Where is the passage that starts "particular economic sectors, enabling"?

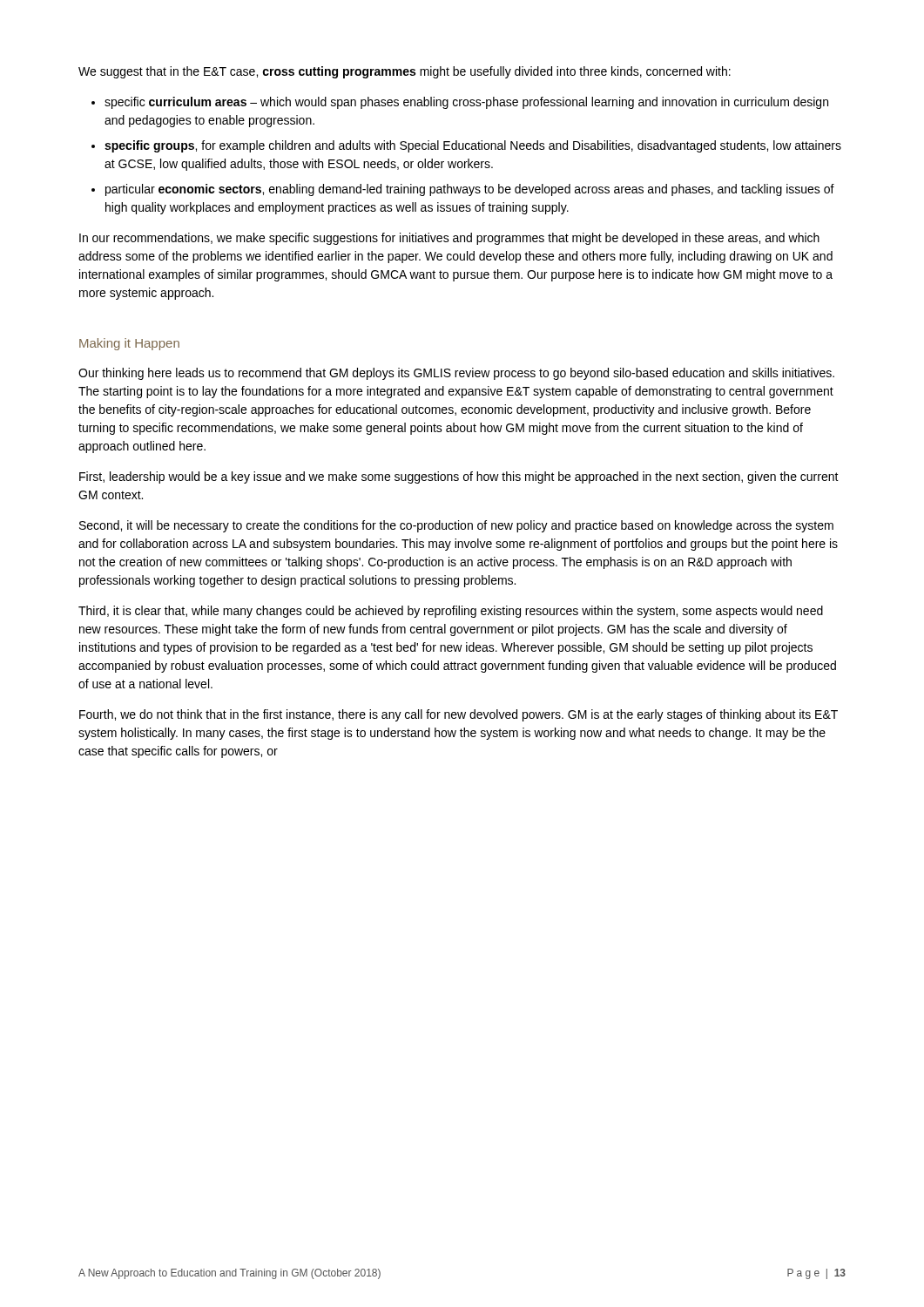tap(469, 198)
